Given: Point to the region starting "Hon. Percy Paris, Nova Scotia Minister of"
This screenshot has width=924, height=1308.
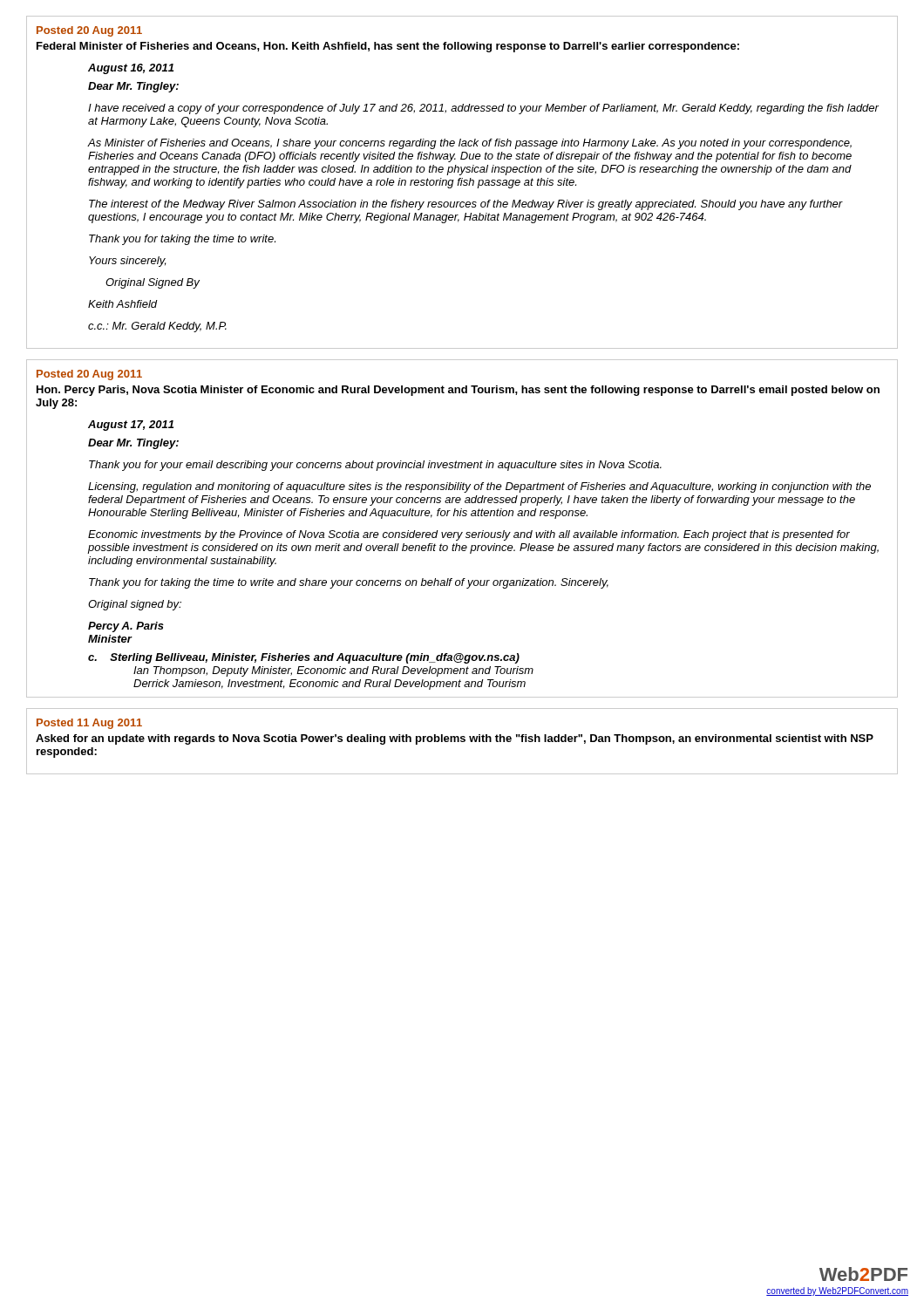Looking at the screenshot, I should coord(458,396).
